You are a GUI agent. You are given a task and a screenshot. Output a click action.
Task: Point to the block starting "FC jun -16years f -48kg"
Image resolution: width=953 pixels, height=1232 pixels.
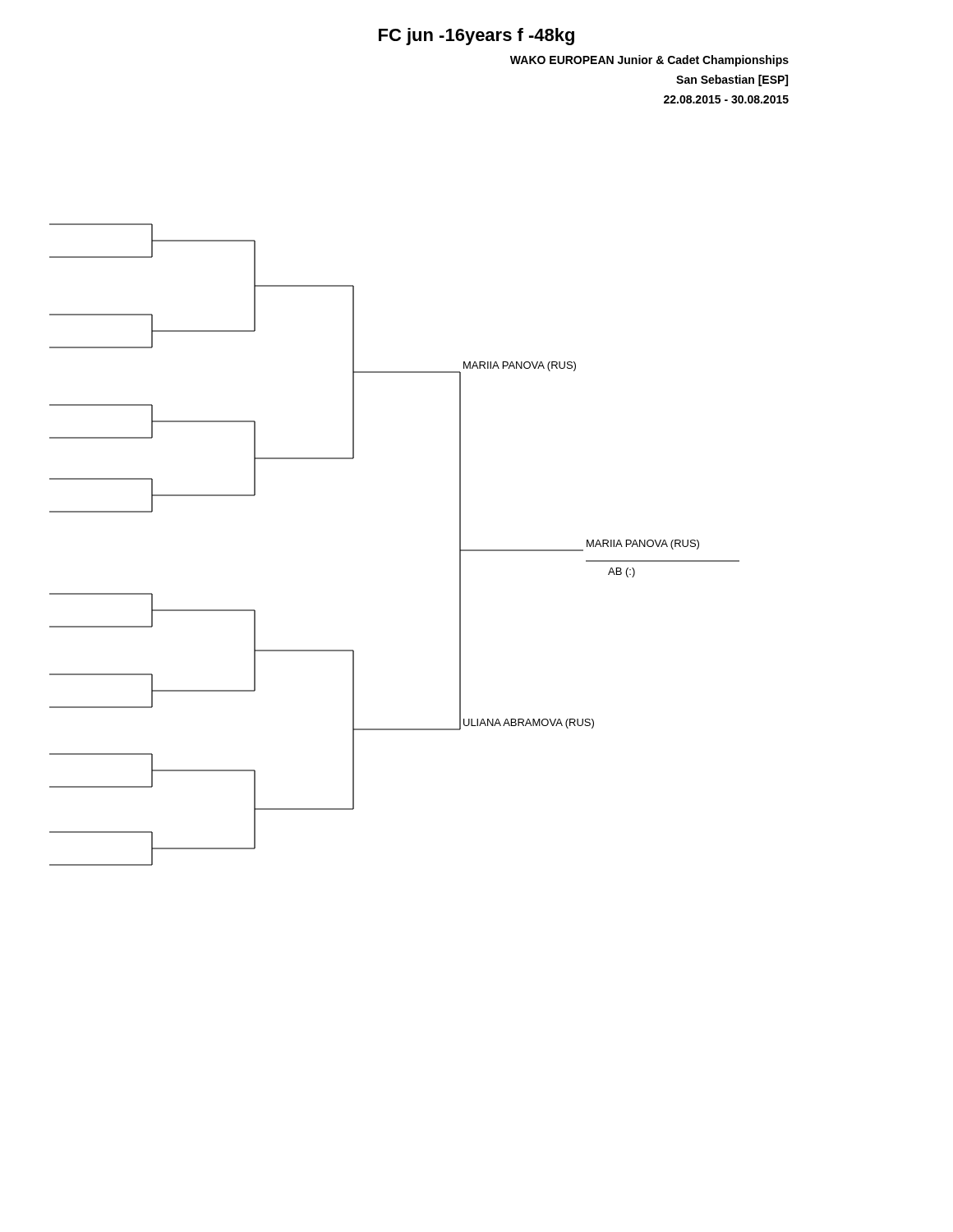tap(476, 35)
